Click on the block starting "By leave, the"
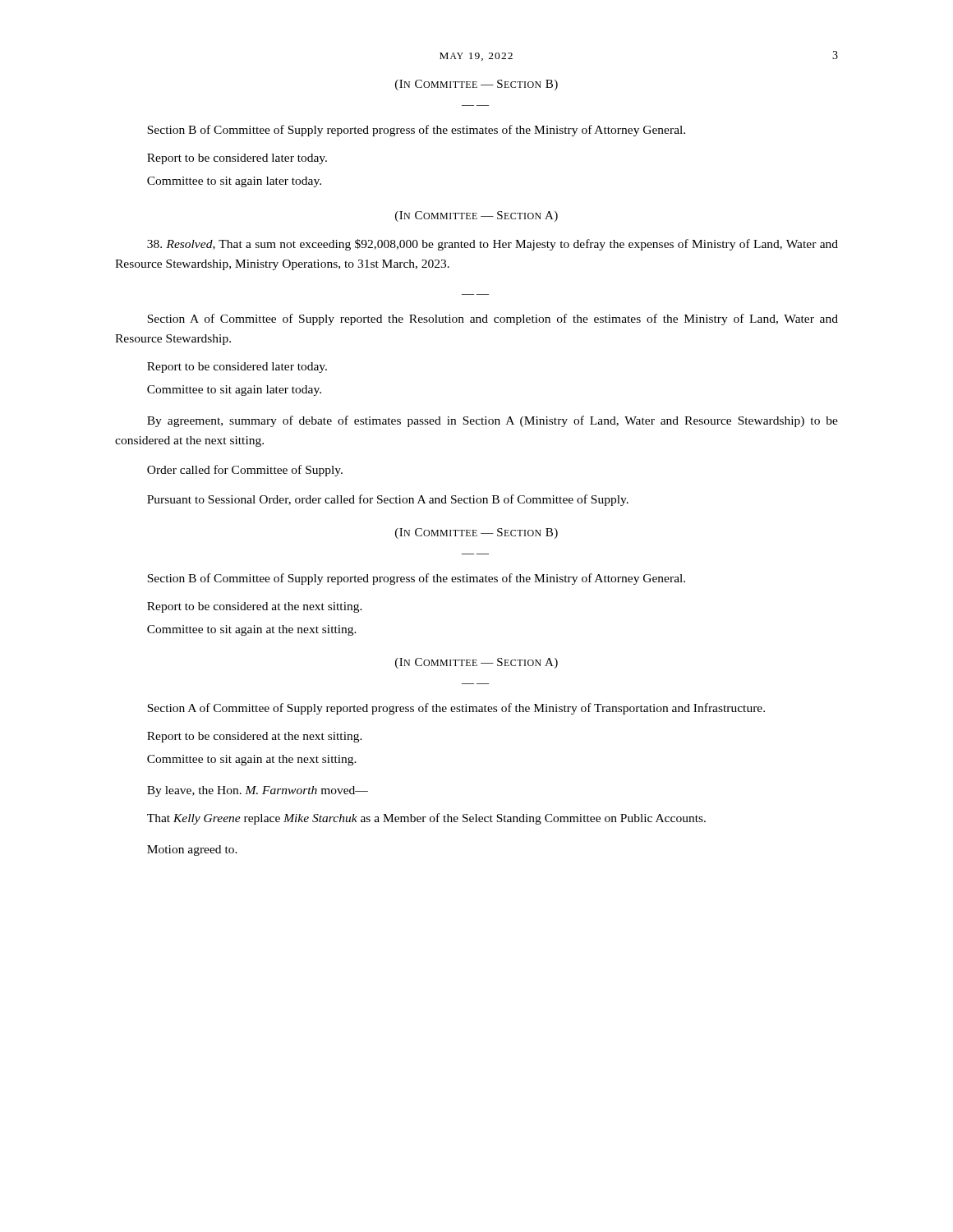The image size is (953, 1232). pos(257,790)
